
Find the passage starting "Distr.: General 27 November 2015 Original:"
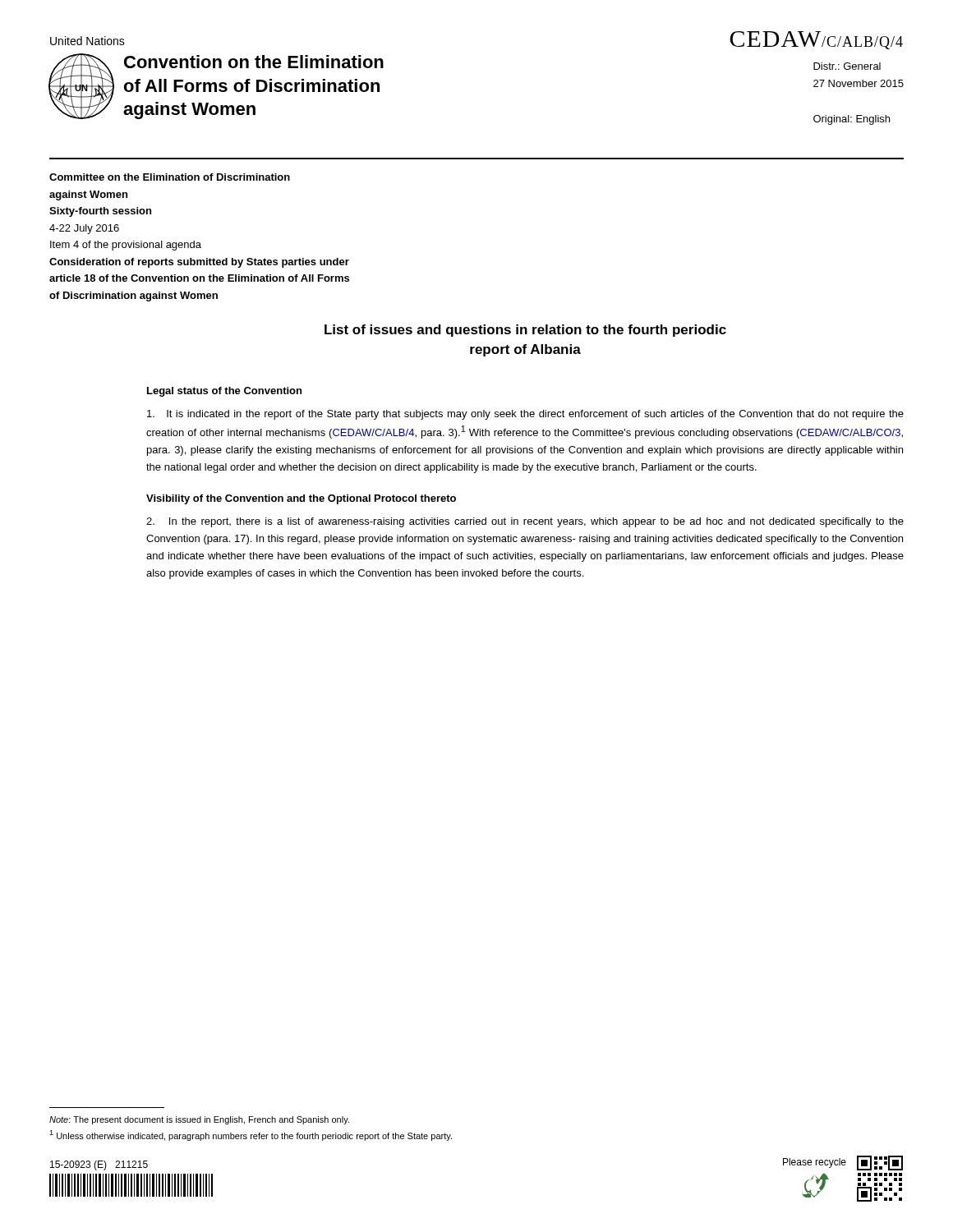[858, 93]
